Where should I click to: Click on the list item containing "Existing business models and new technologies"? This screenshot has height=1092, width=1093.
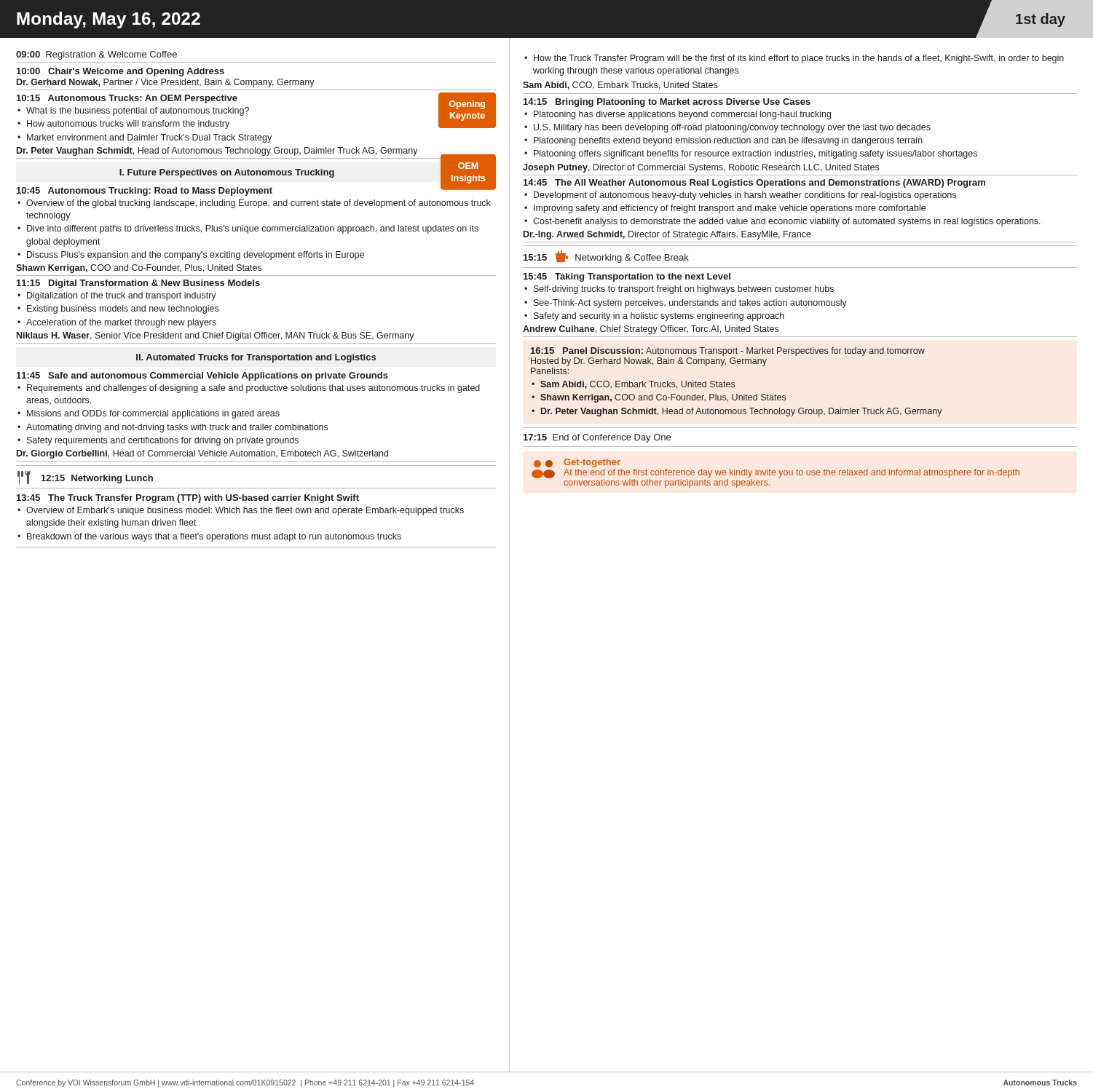pyautogui.click(x=123, y=309)
